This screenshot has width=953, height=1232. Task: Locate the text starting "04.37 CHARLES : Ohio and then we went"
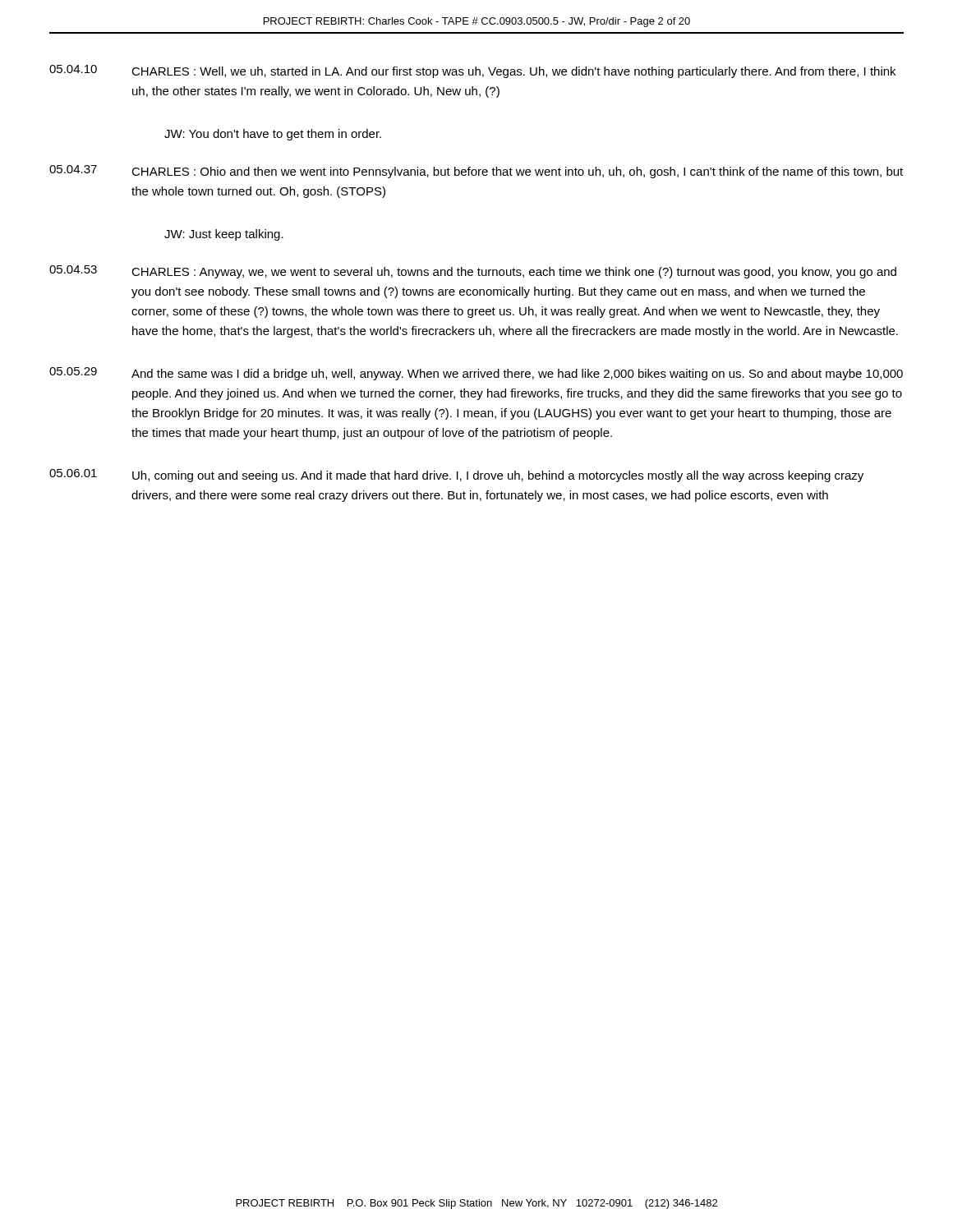click(x=476, y=181)
